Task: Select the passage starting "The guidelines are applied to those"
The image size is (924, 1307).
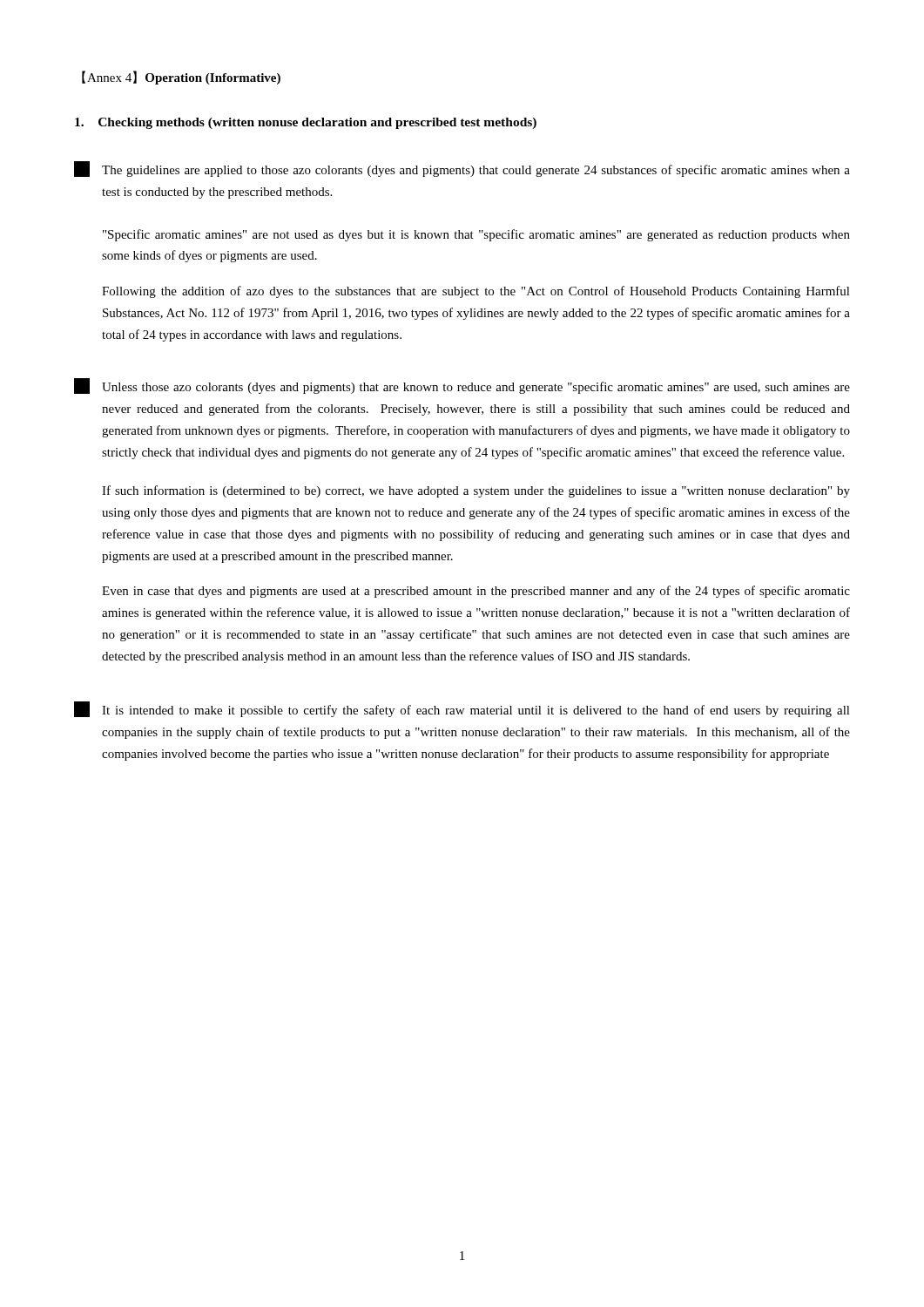Action: click(x=462, y=181)
